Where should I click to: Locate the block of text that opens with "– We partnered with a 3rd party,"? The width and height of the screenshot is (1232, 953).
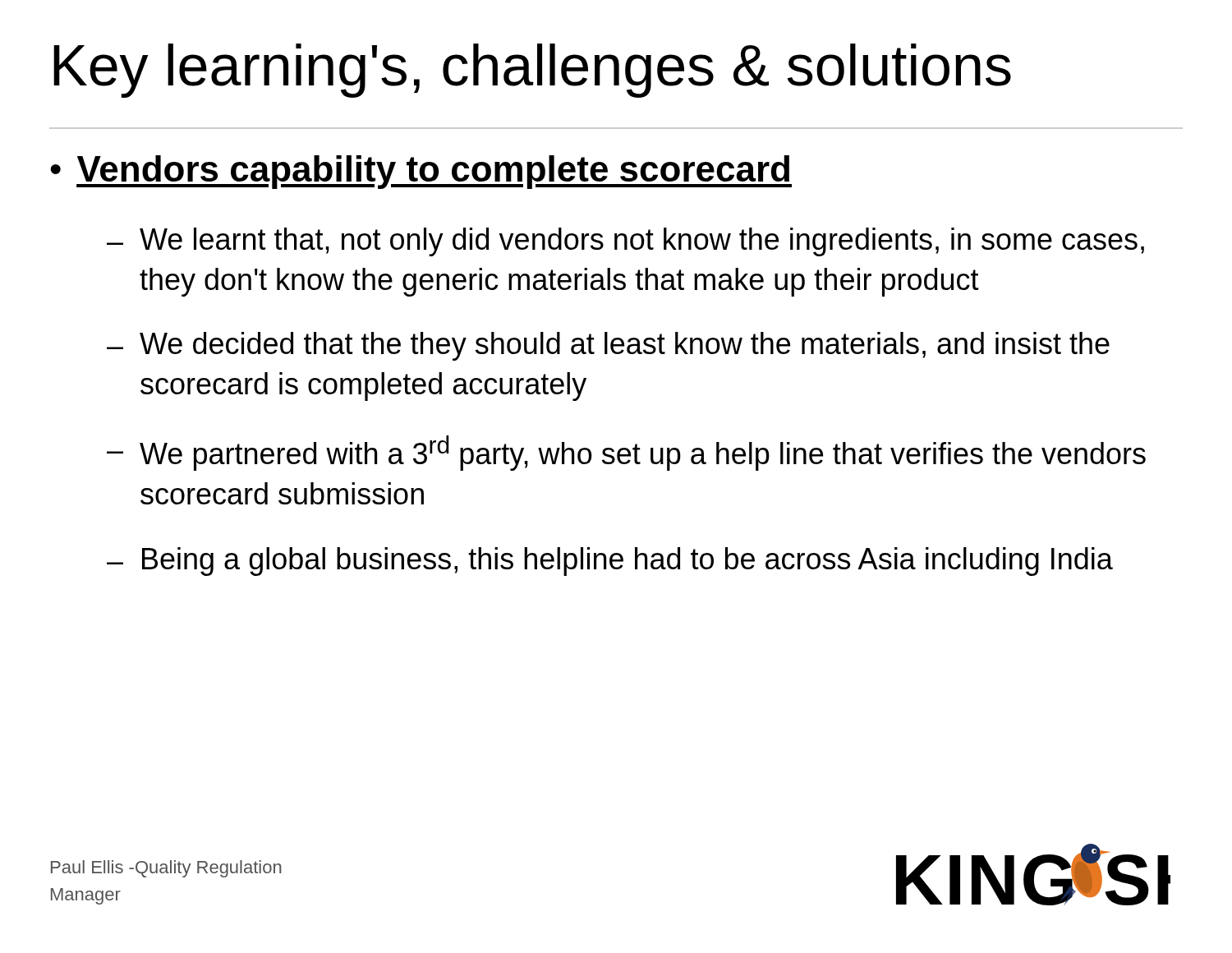pyautogui.click(x=637, y=472)
